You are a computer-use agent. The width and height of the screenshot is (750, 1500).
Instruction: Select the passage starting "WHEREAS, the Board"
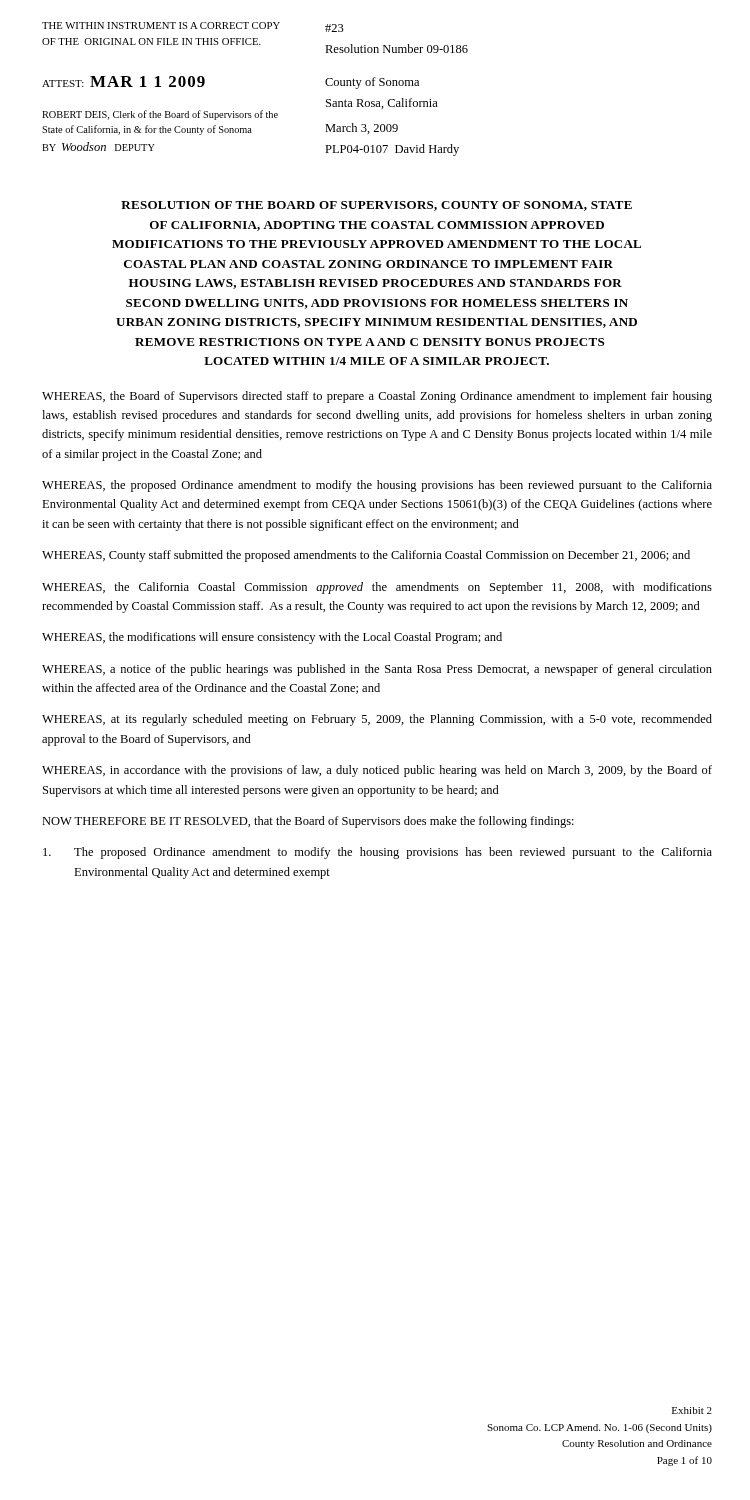click(x=377, y=425)
